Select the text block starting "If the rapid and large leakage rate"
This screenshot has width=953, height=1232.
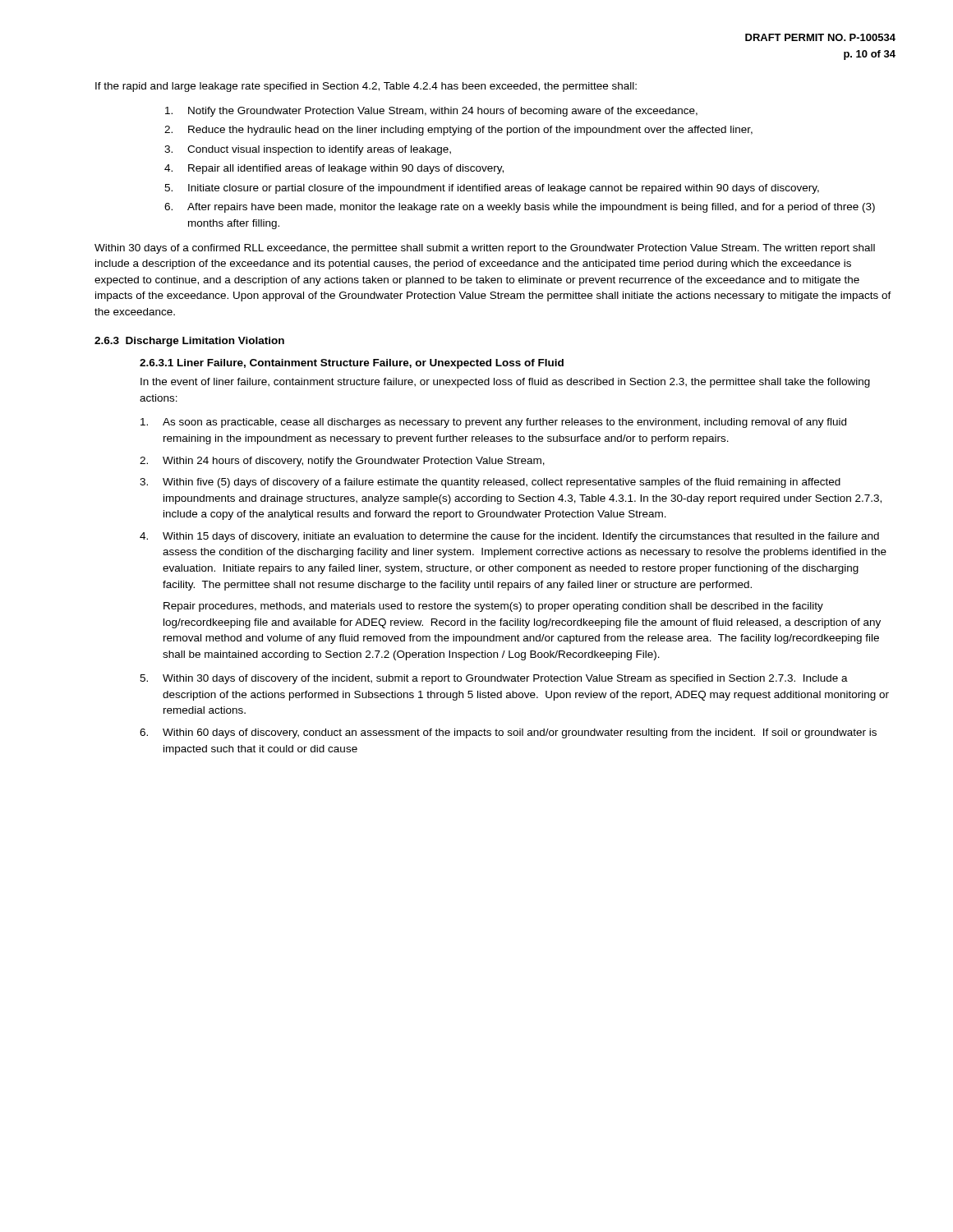[366, 86]
